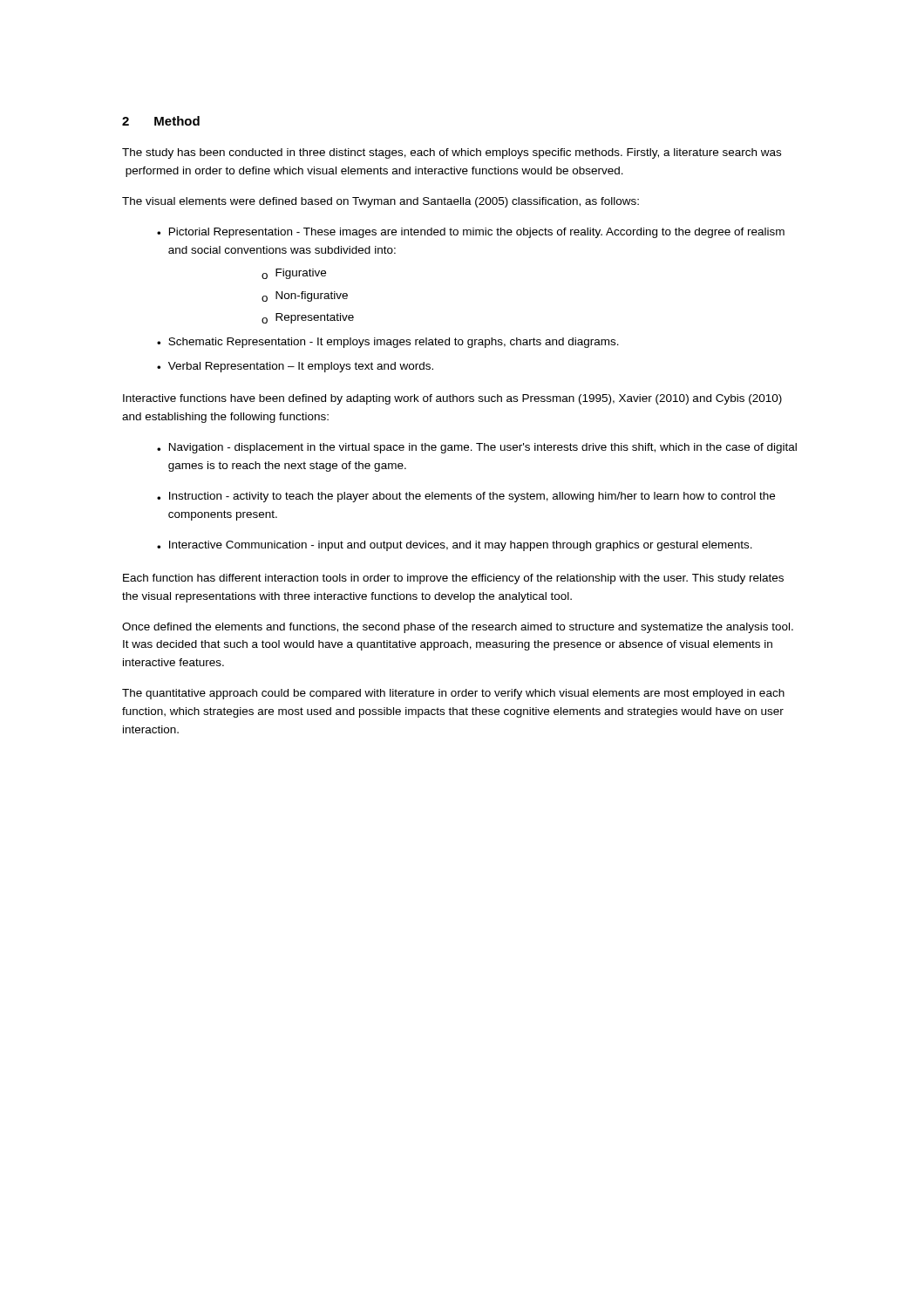
Task: Click on the block starting "• Schematic Representation - It employs"
Action: [479, 343]
